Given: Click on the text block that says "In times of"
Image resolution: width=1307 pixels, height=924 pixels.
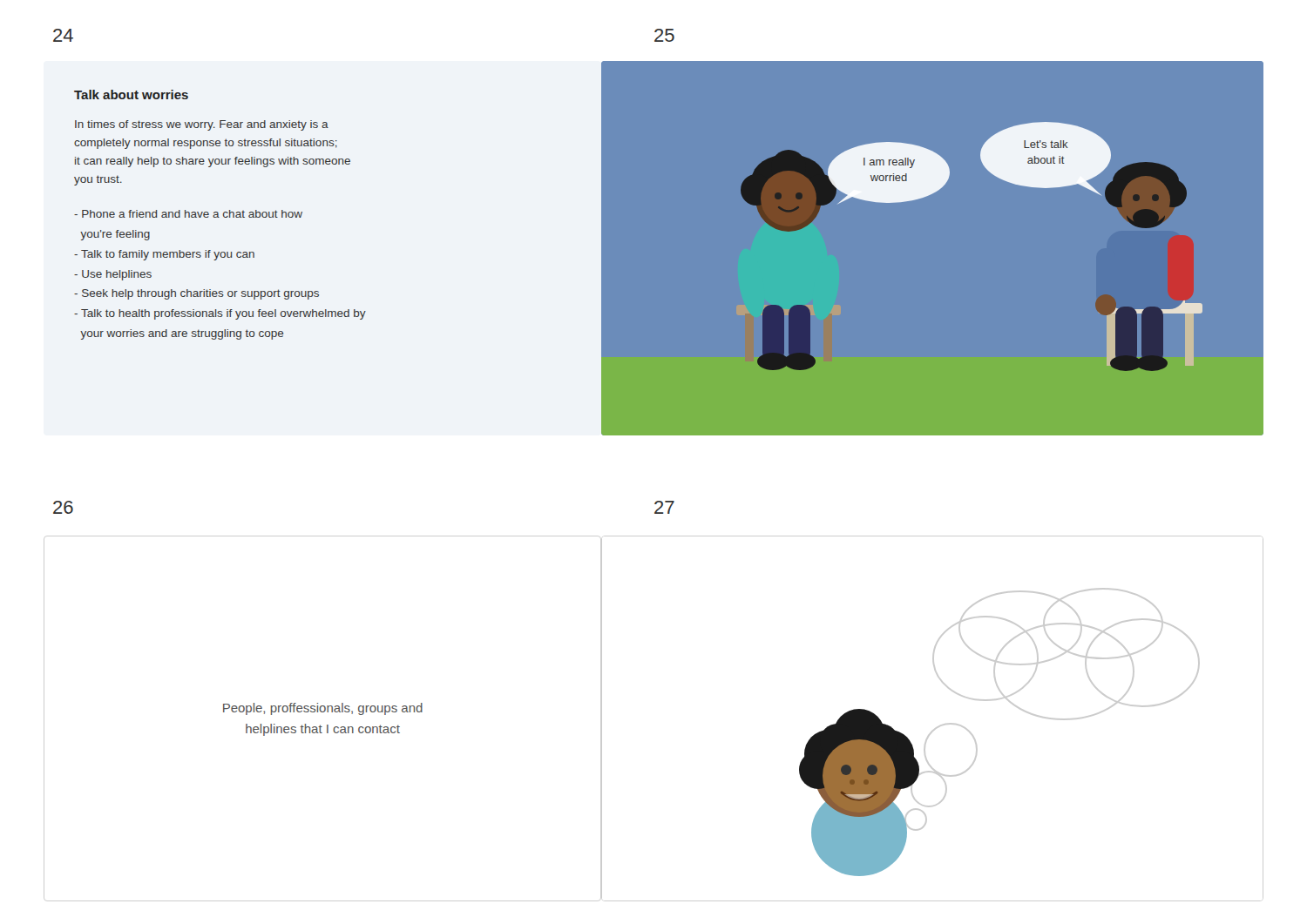Looking at the screenshot, I should [212, 151].
